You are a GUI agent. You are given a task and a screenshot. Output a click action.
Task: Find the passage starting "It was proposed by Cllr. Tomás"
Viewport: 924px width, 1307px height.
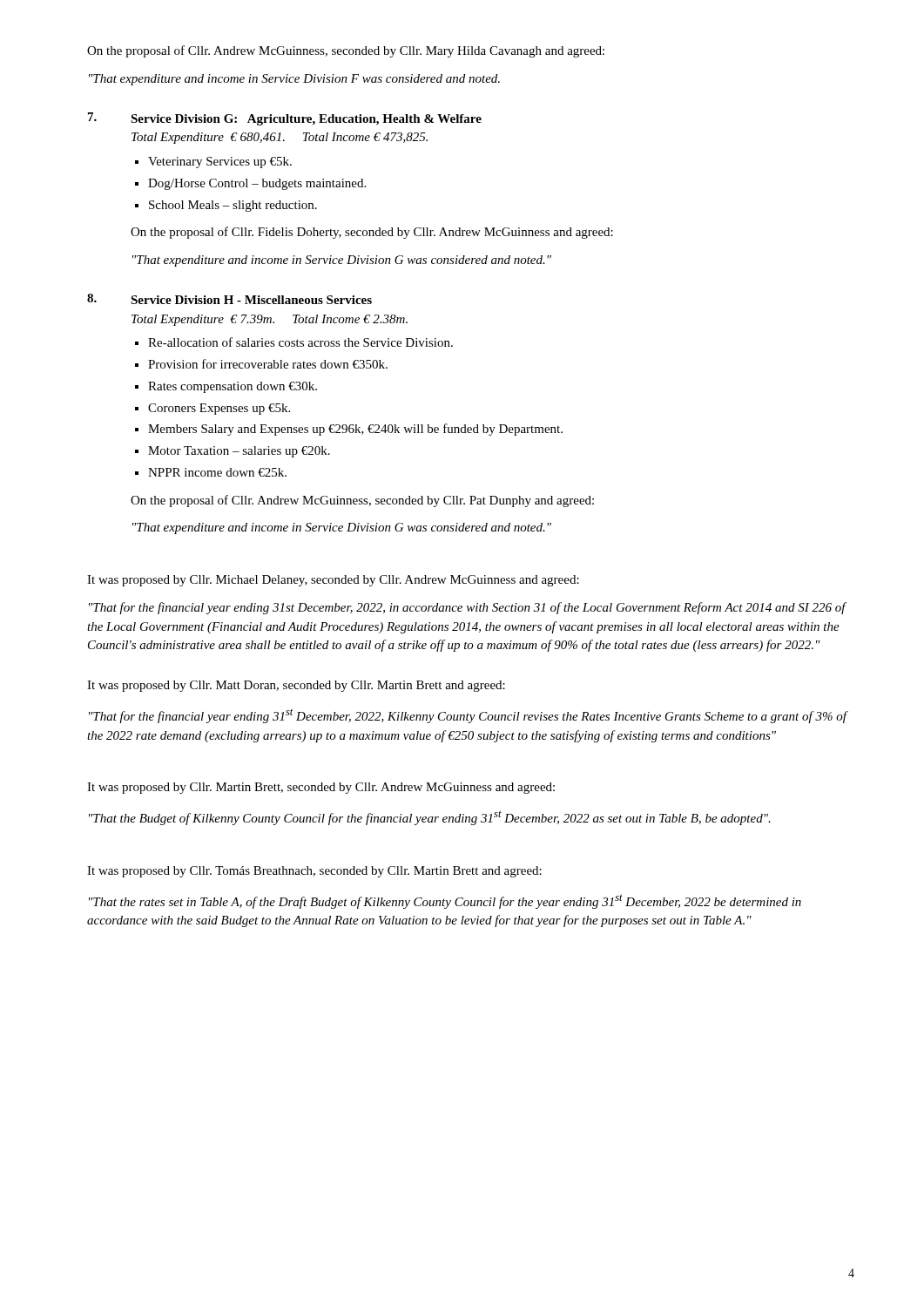[x=315, y=870]
